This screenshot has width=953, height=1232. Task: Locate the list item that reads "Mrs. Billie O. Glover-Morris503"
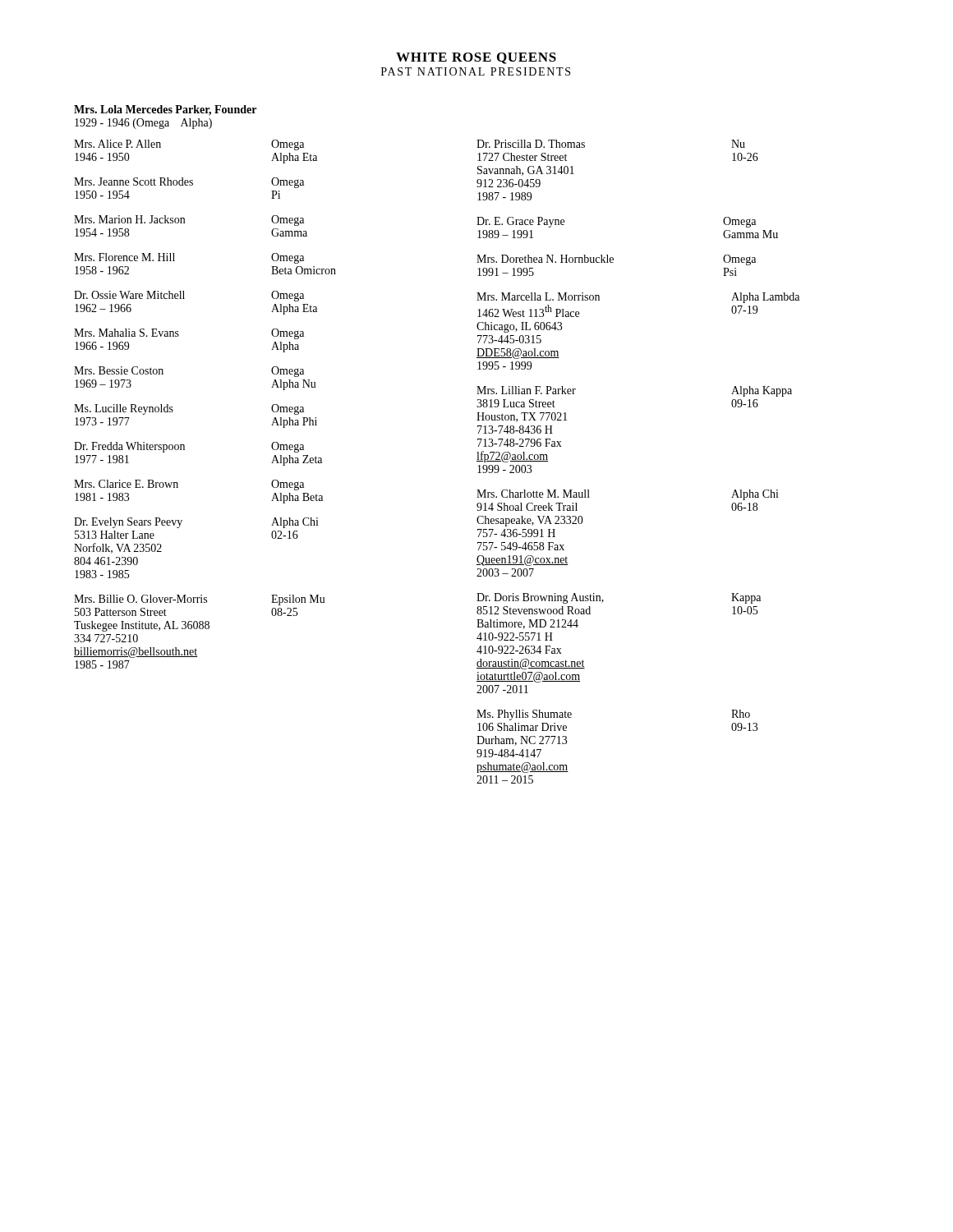click(x=200, y=600)
